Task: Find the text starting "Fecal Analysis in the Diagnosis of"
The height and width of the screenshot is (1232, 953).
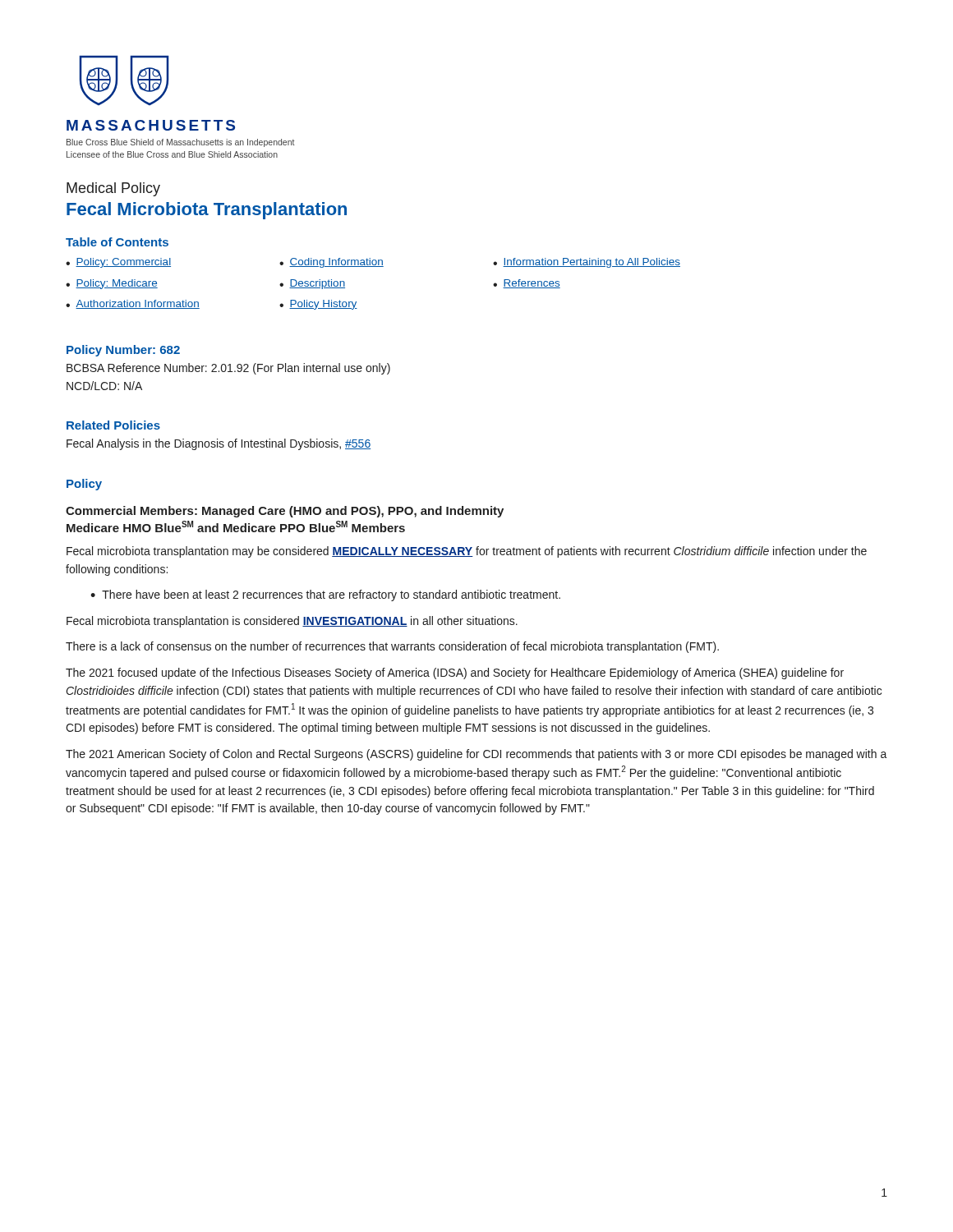Action: click(219, 444)
